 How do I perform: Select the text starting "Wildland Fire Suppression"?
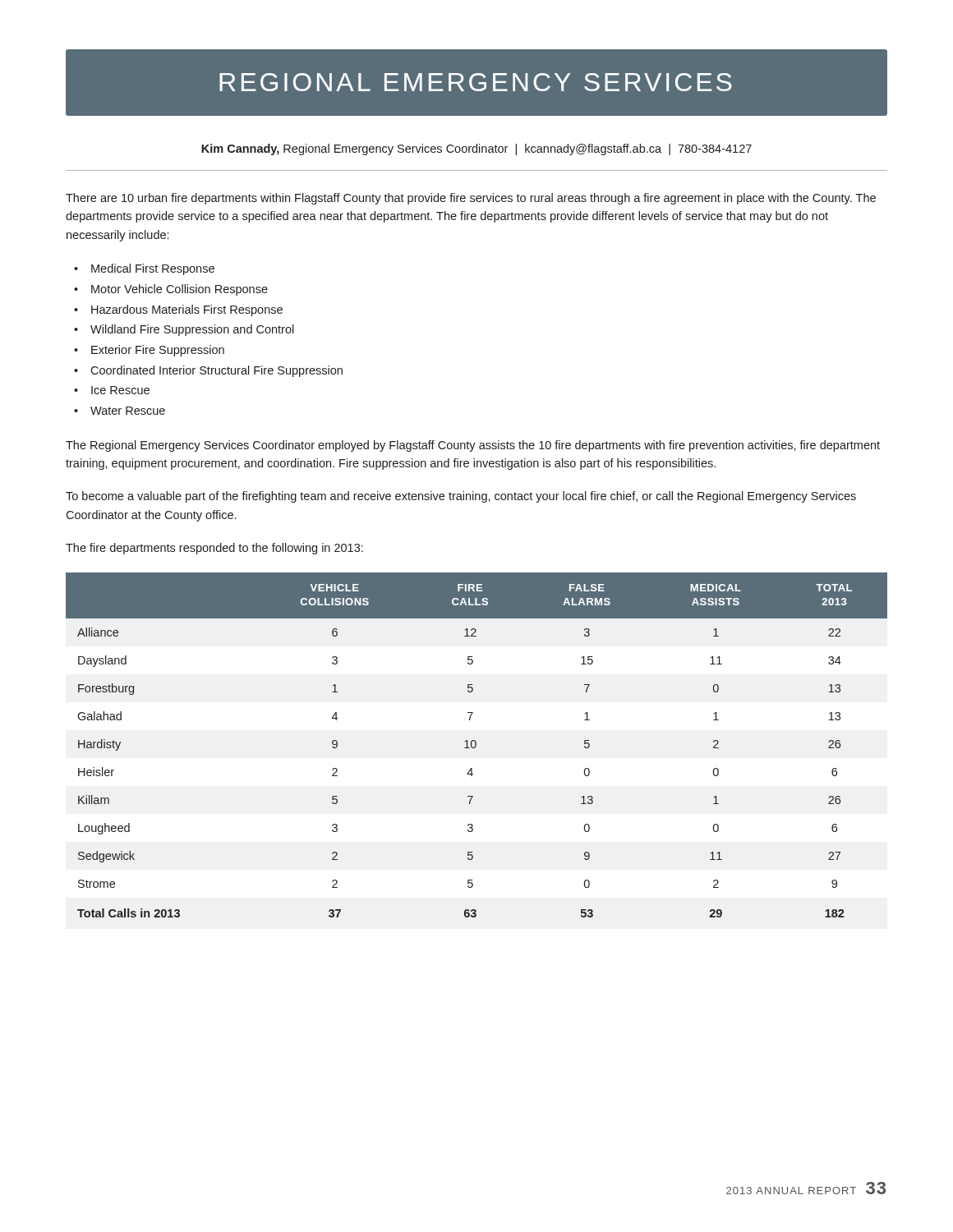point(192,330)
